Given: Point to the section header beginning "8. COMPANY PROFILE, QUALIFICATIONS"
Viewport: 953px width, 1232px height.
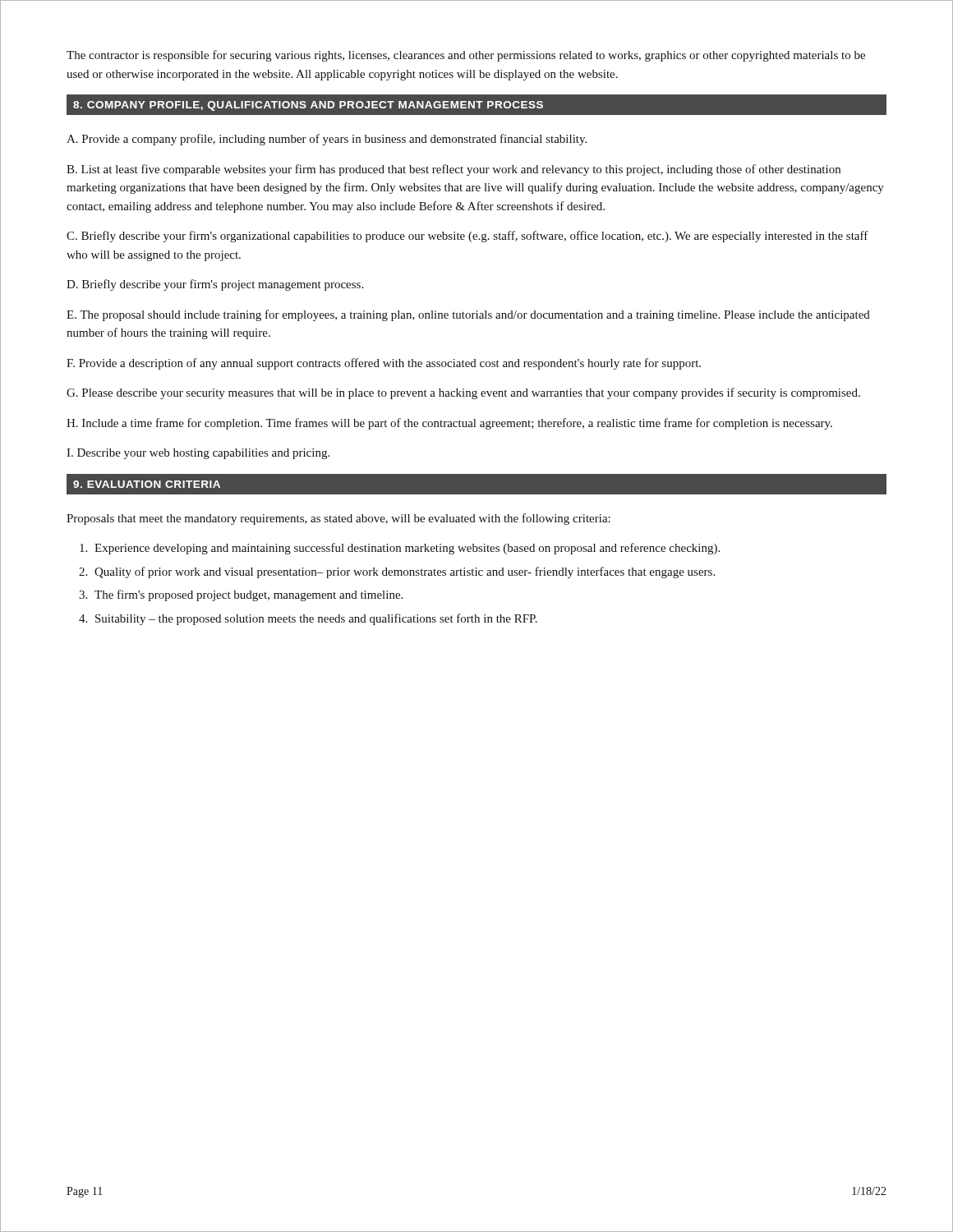Looking at the screenshot, I should pyautogui.click(x=309, y=105).
